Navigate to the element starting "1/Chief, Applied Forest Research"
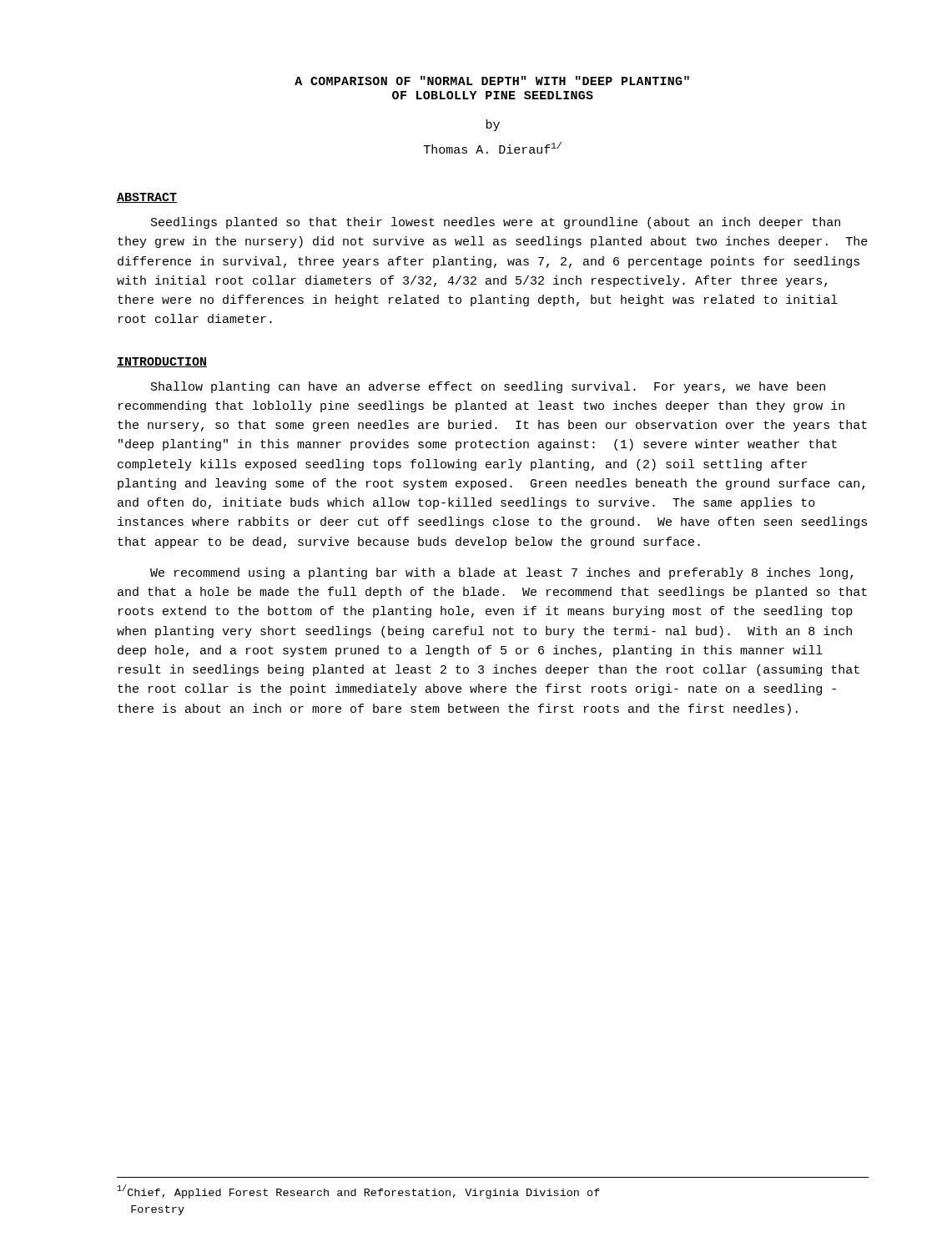The width and height of the screenshot is (952, 1252). pos(358,1200)
